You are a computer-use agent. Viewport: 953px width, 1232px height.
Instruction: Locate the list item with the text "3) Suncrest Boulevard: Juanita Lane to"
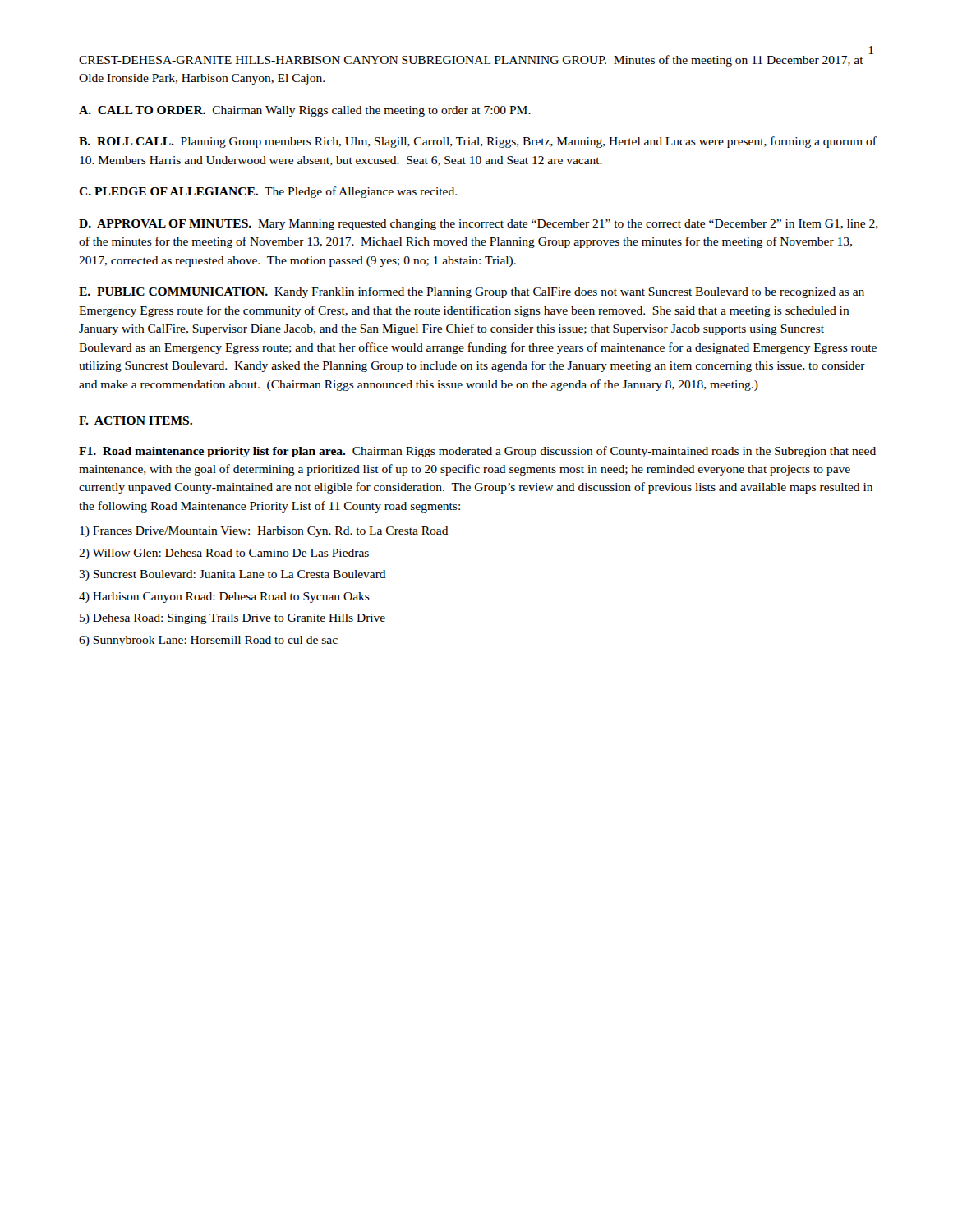tap(232, 574)
